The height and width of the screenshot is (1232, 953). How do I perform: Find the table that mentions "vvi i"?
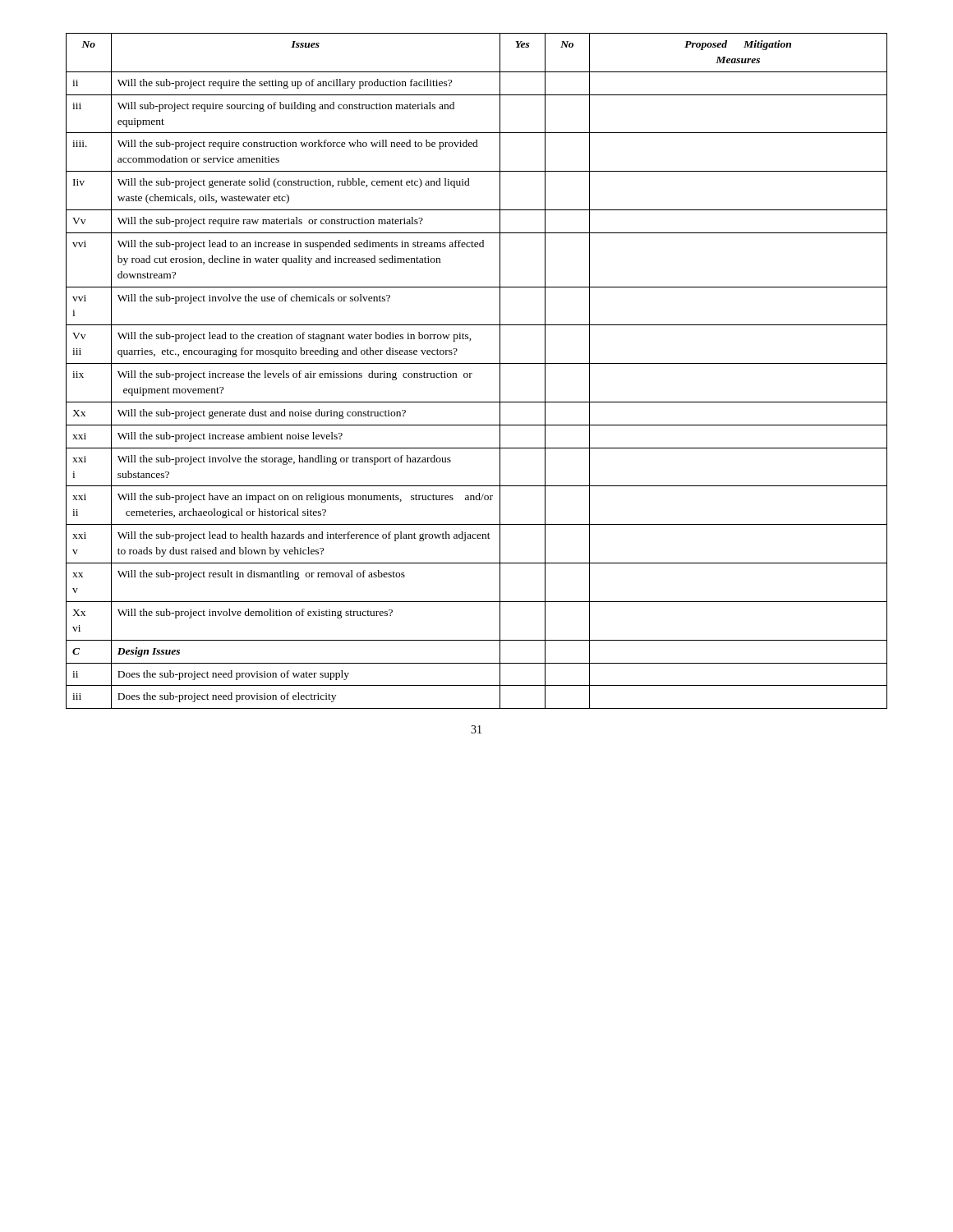click(476, 371)
